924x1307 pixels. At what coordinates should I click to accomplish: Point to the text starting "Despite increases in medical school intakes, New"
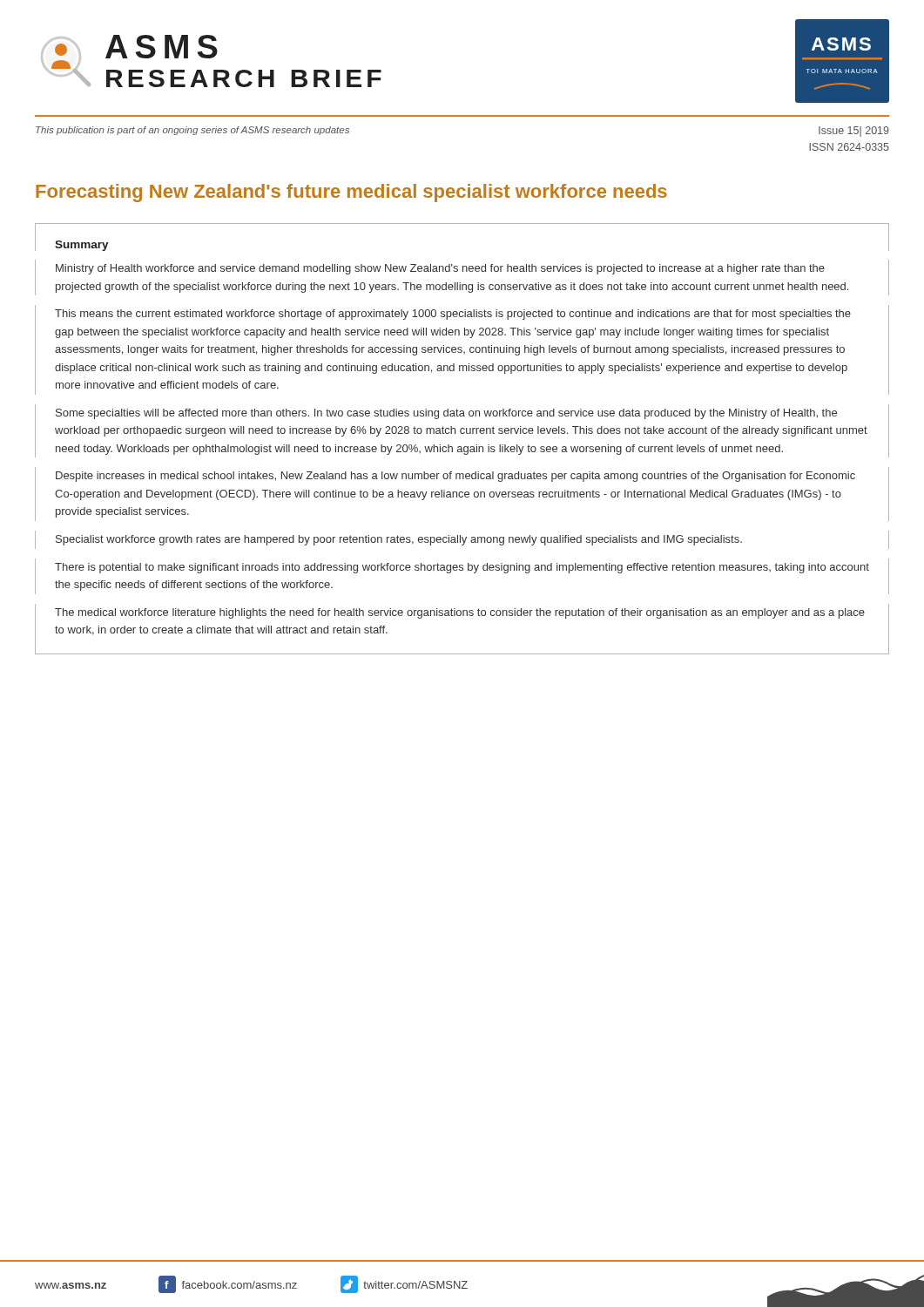(x=462, y=494)
